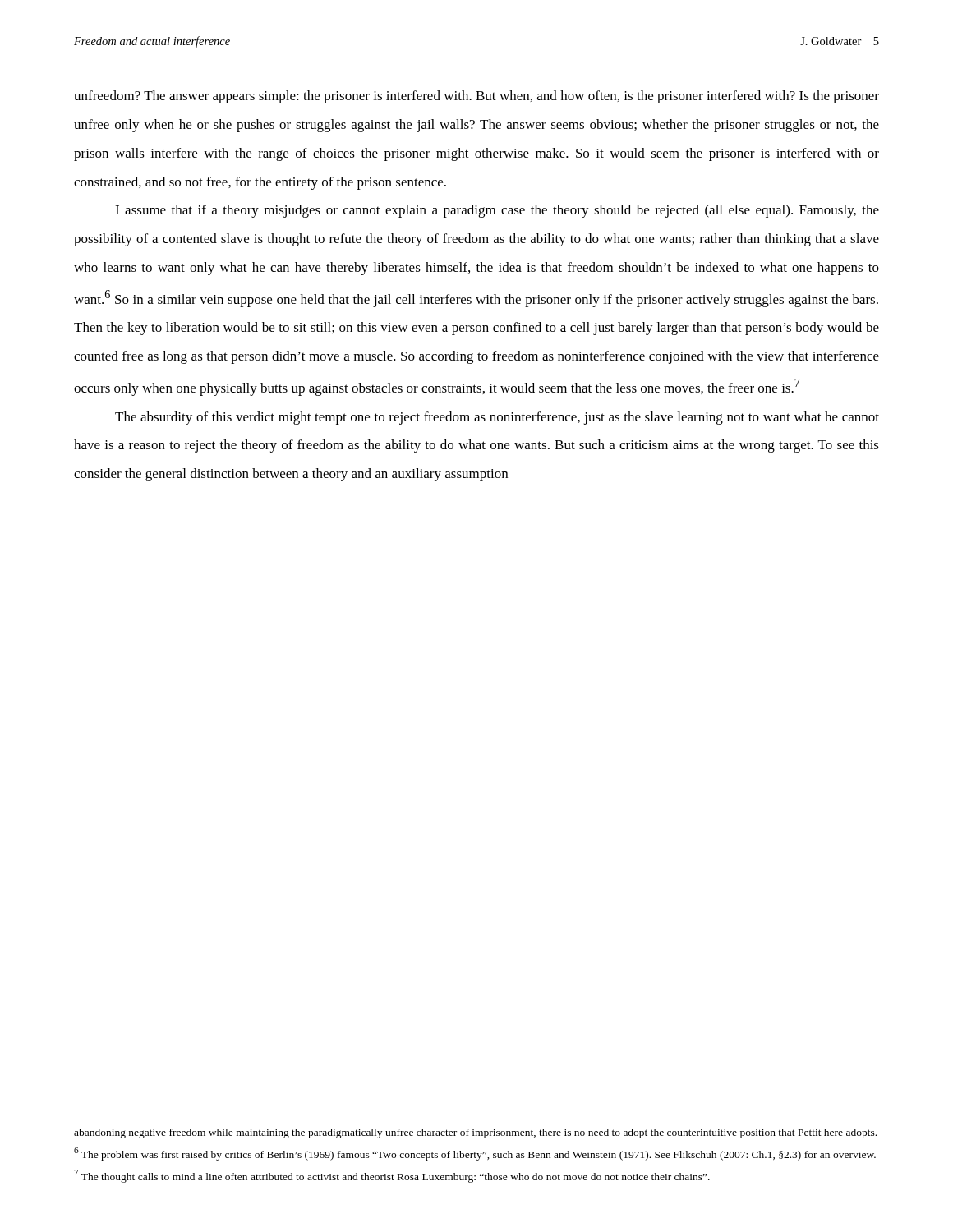Click on the block starting "I assume that if"
The height and width of the screenshot is (1232, 953).
point(476,300)
